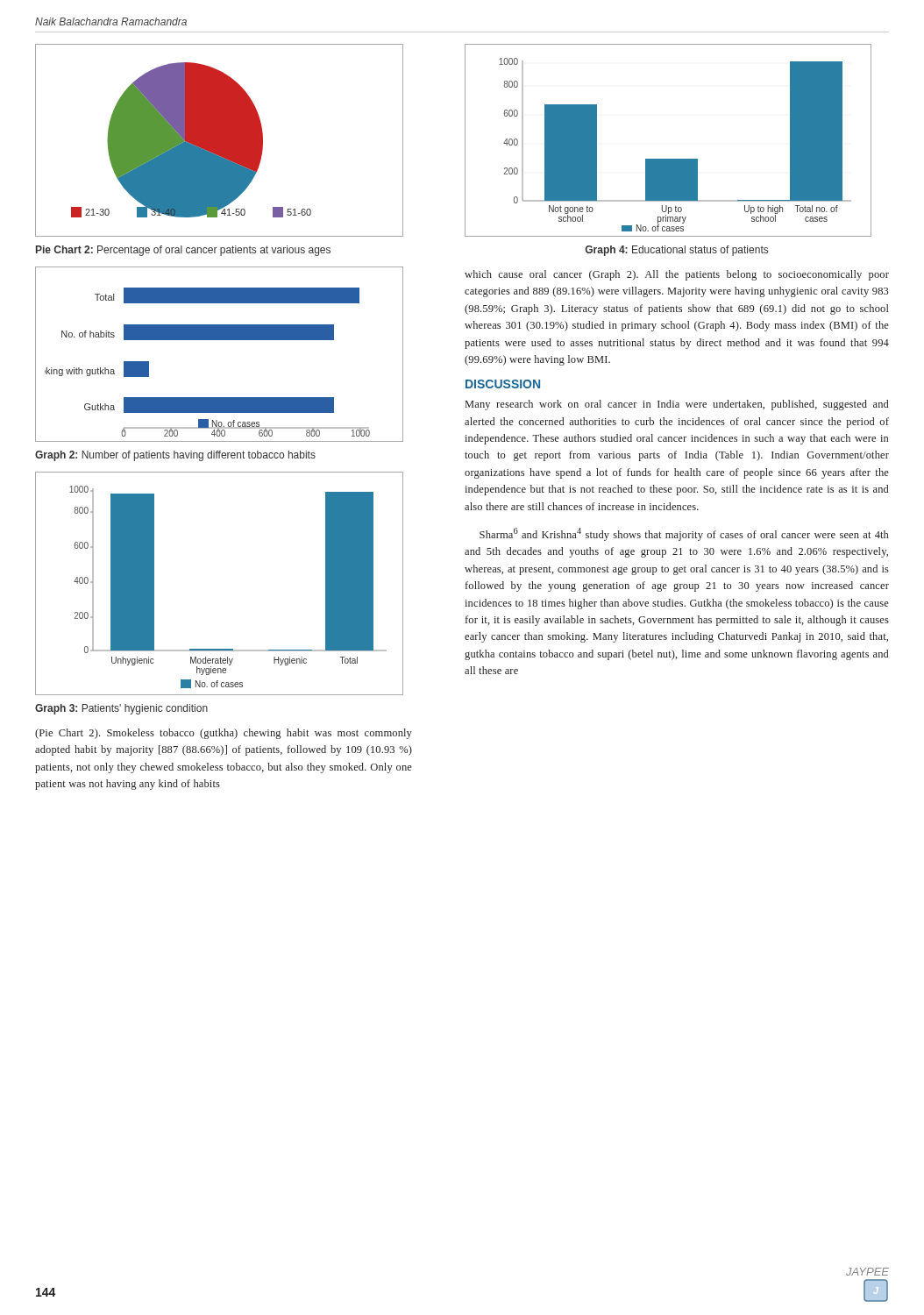
Task: Click on the pie chart
Action: pyautogui.click(x=219, y=140)
